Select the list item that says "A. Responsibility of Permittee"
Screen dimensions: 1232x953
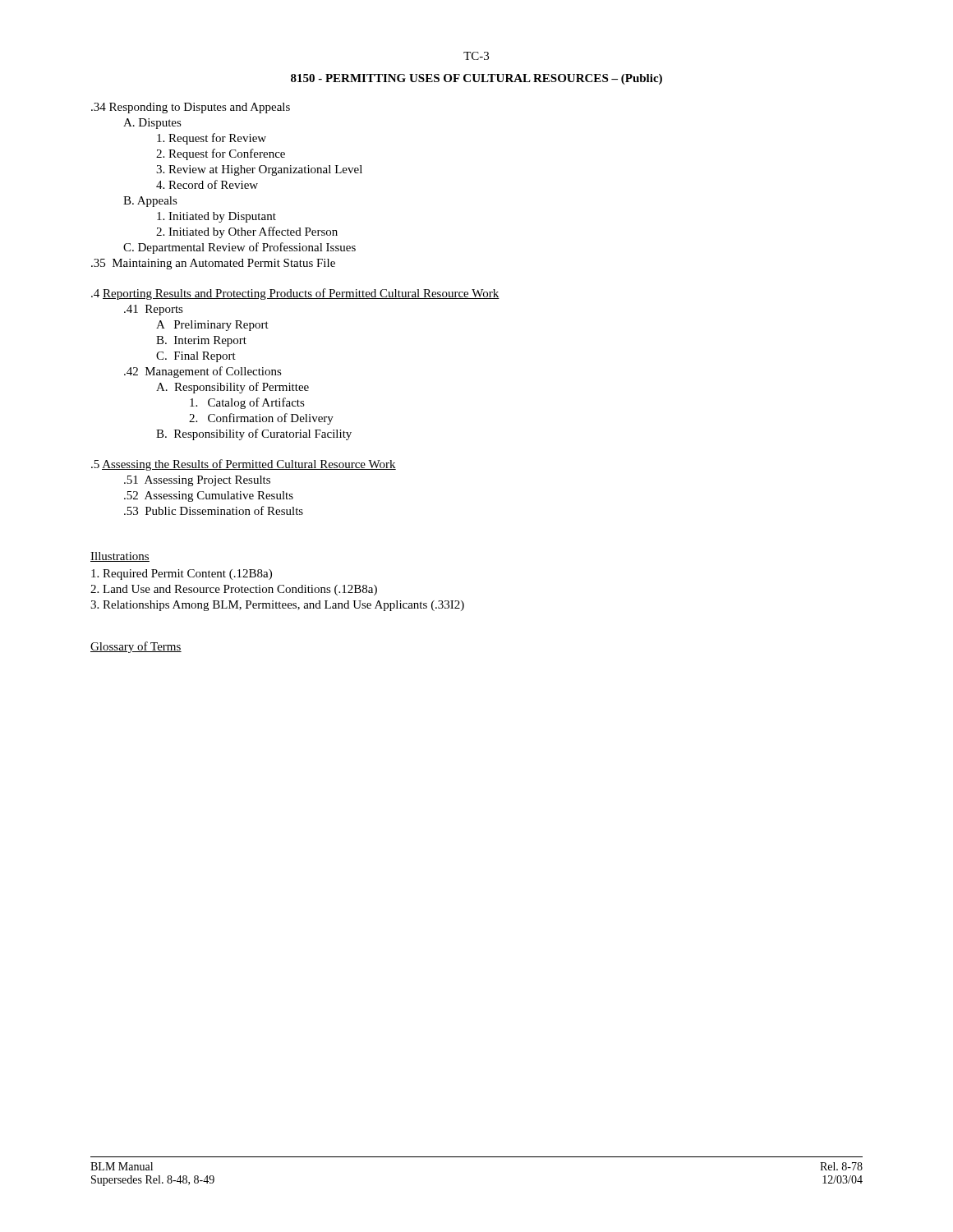pyautogui.click(x=233, y=387)
